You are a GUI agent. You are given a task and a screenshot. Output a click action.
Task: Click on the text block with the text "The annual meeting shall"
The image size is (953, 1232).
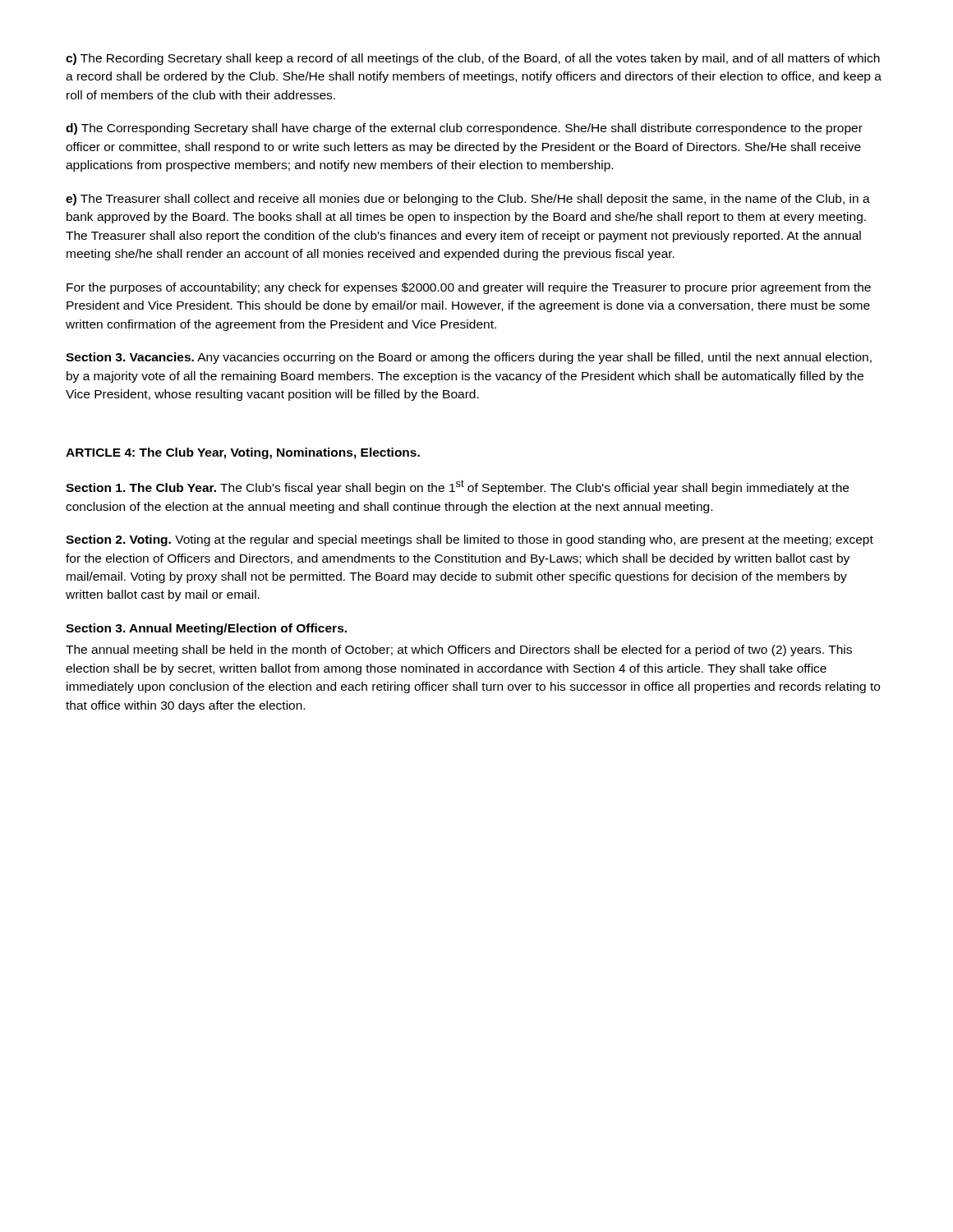coord(473,677)
